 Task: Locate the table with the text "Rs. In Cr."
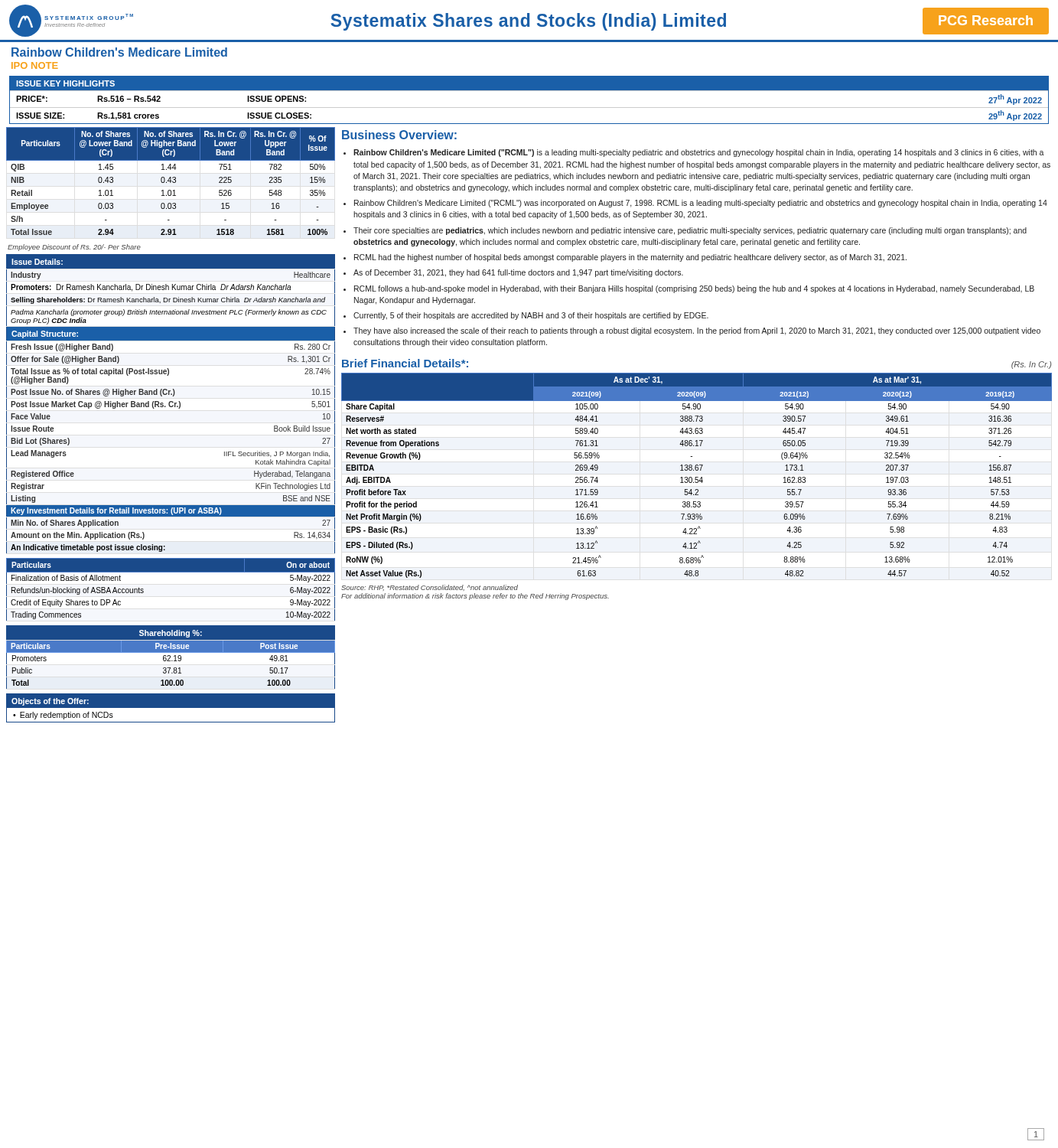171,183
